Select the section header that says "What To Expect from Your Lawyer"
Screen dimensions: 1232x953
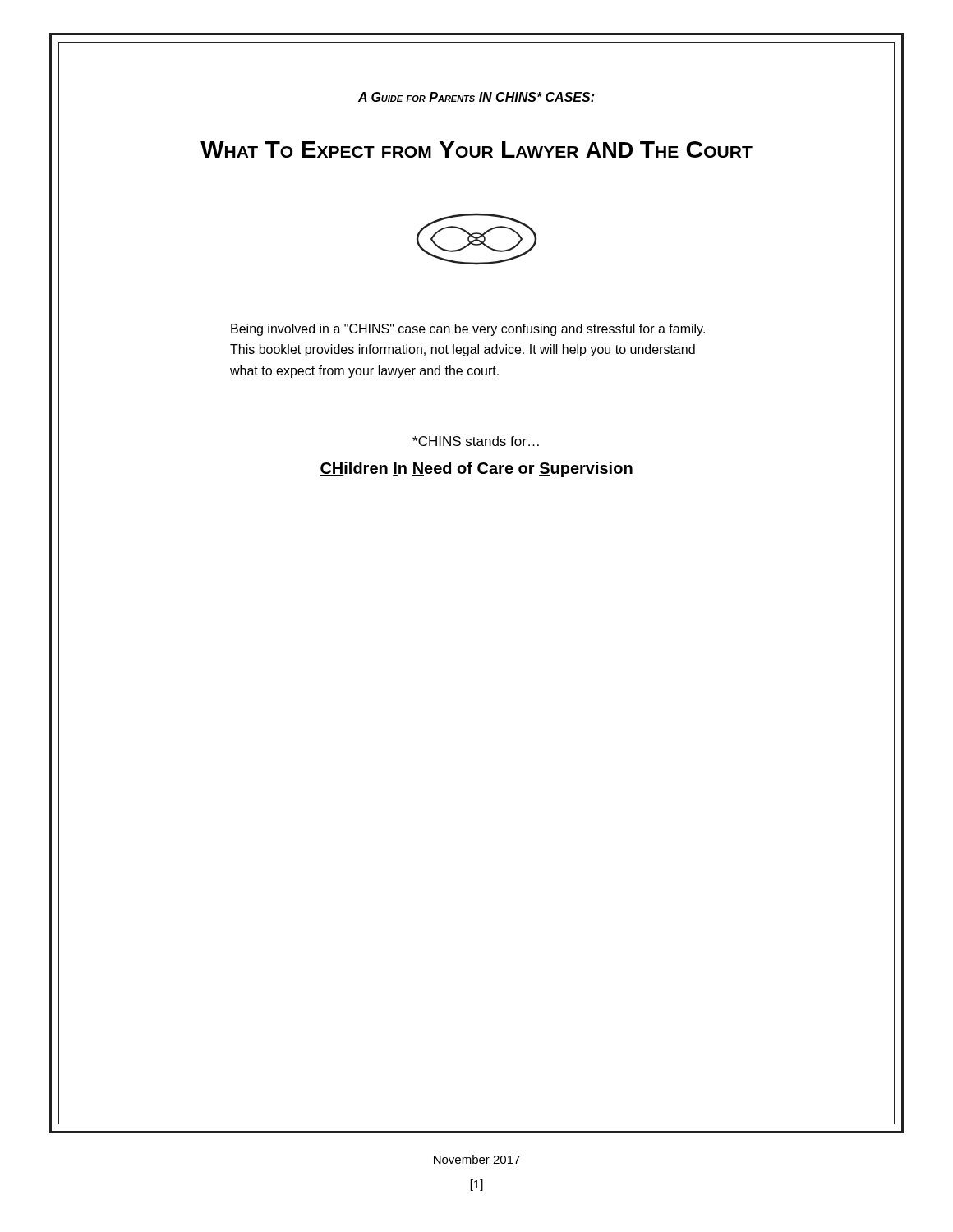pos(476,149)
